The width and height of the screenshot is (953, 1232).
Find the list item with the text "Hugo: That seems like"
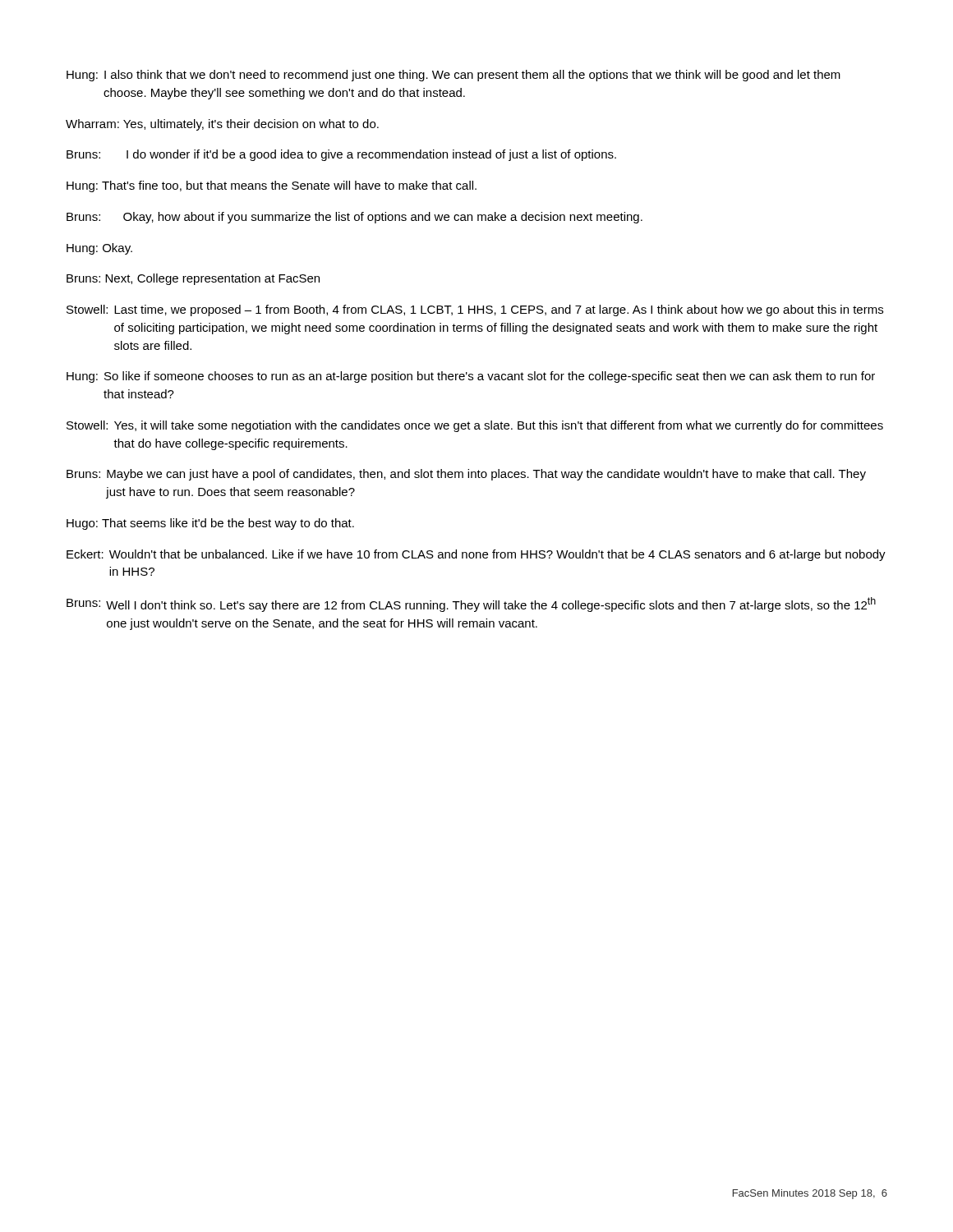(x=210, y=523)
